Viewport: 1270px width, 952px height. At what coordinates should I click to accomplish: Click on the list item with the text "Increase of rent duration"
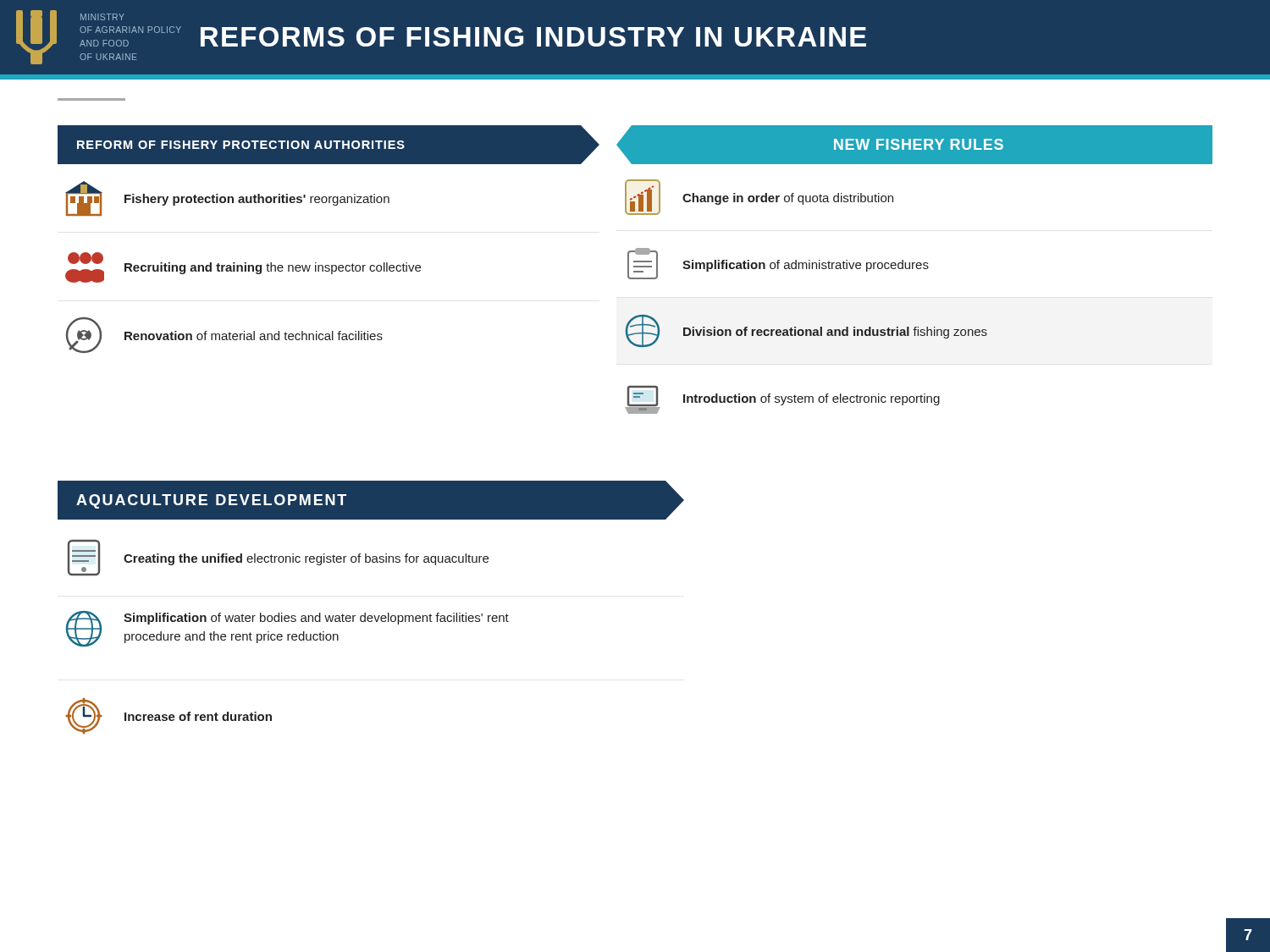coord(165,716)
